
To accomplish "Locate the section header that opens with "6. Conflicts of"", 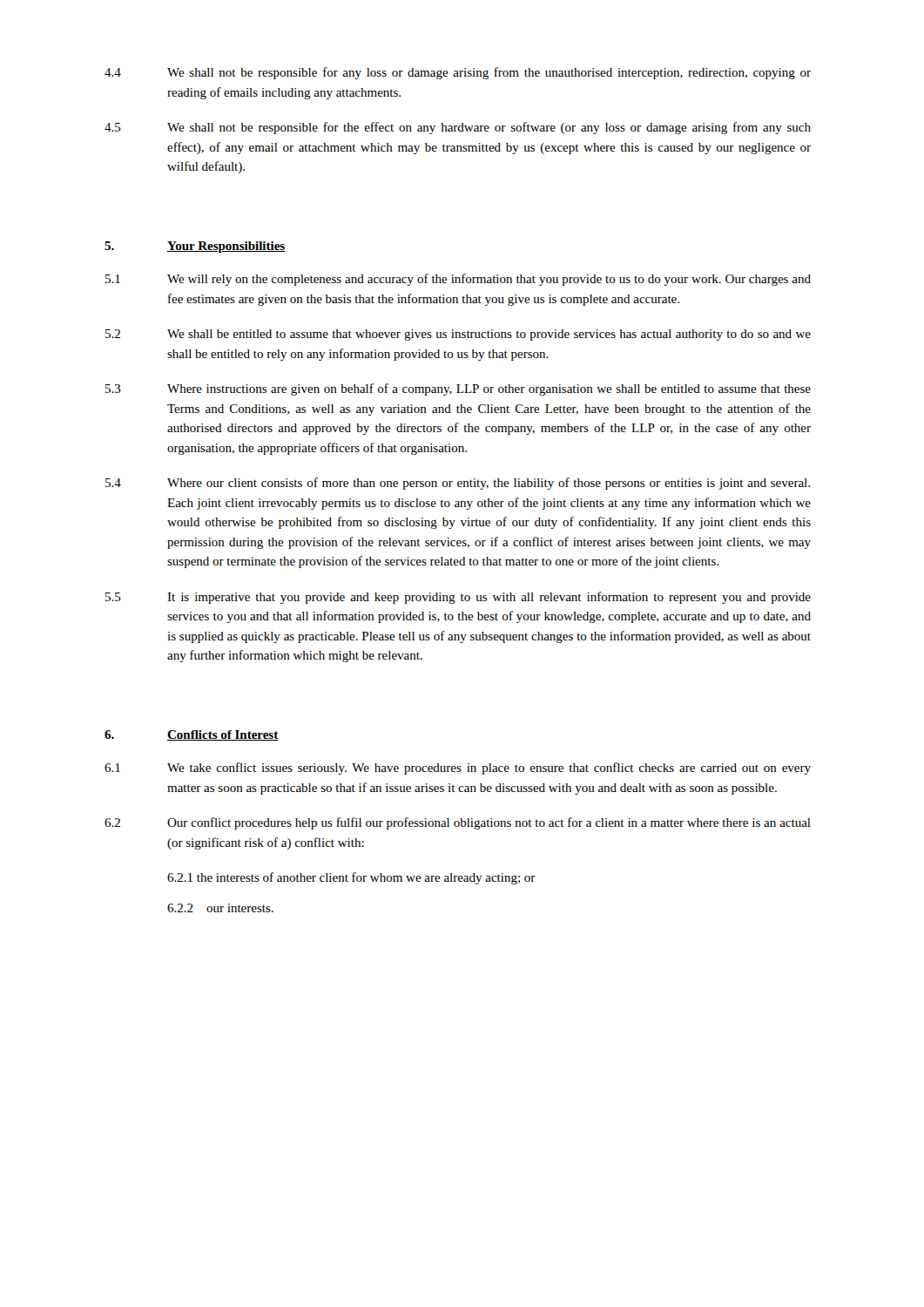I will point(191,734).
